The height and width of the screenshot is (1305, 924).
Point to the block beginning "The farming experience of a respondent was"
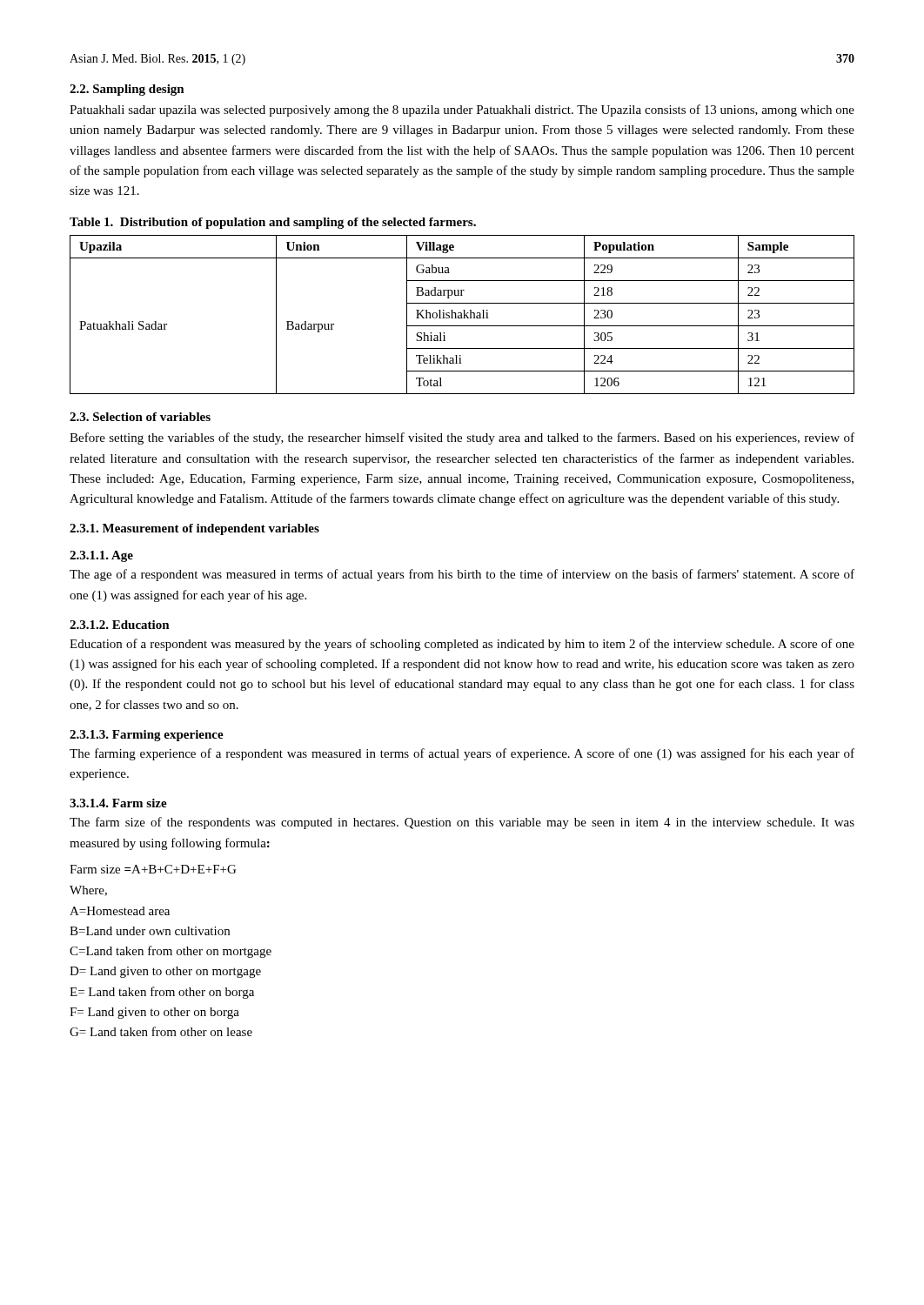point(462,763)
